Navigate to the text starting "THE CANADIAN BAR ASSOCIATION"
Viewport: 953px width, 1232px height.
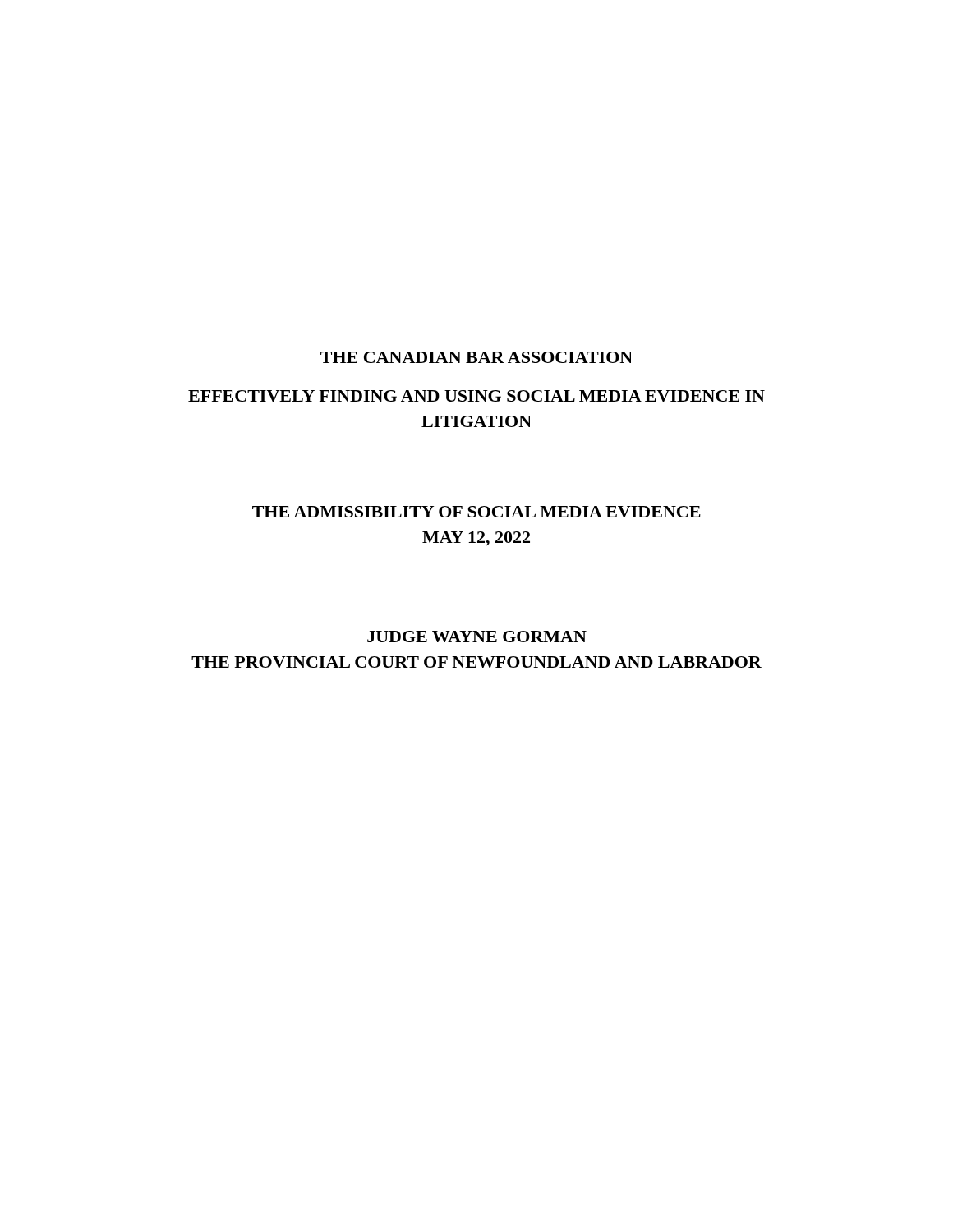click(x=476, y=358)
